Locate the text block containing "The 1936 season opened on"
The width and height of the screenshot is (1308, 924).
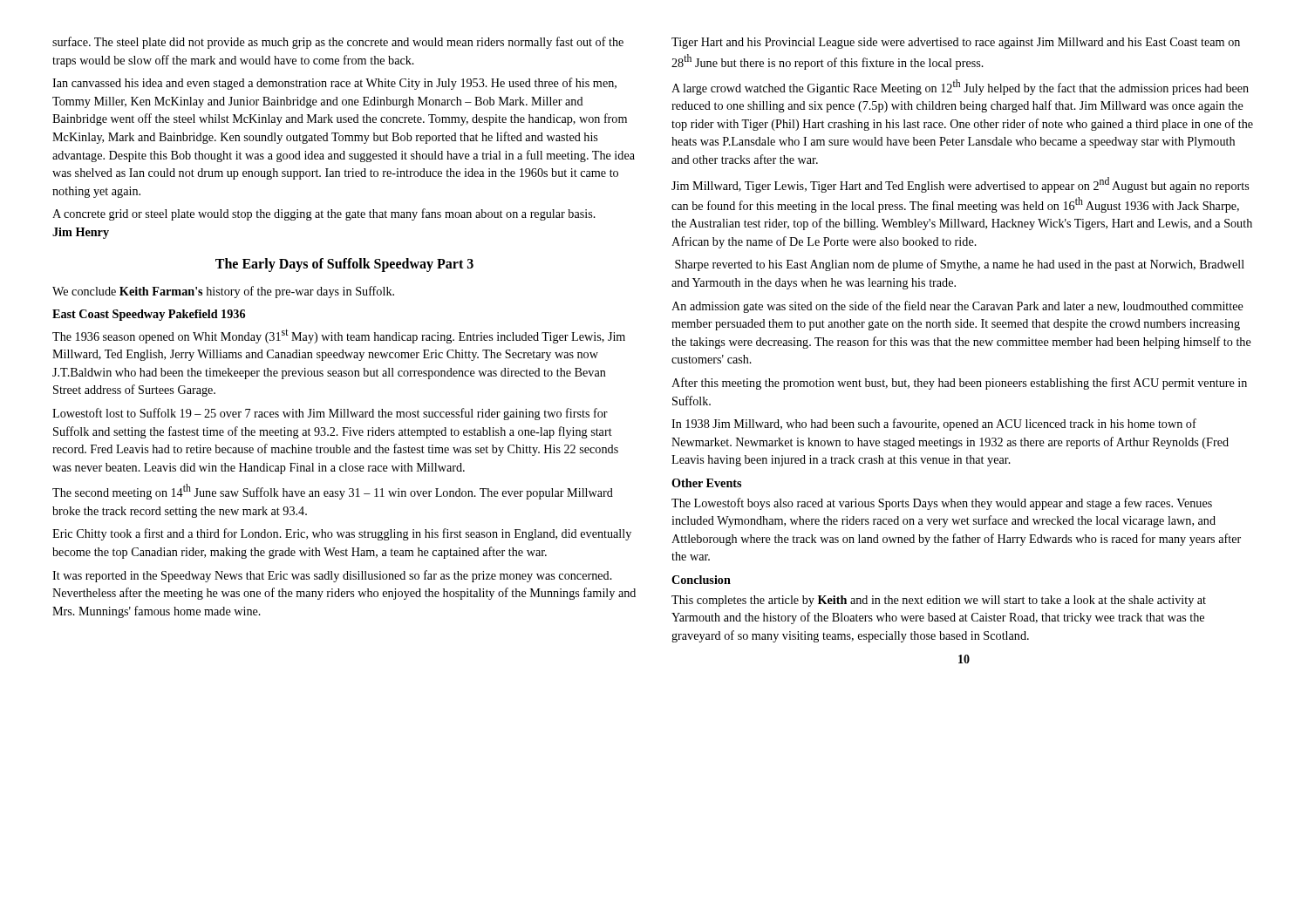344,362
